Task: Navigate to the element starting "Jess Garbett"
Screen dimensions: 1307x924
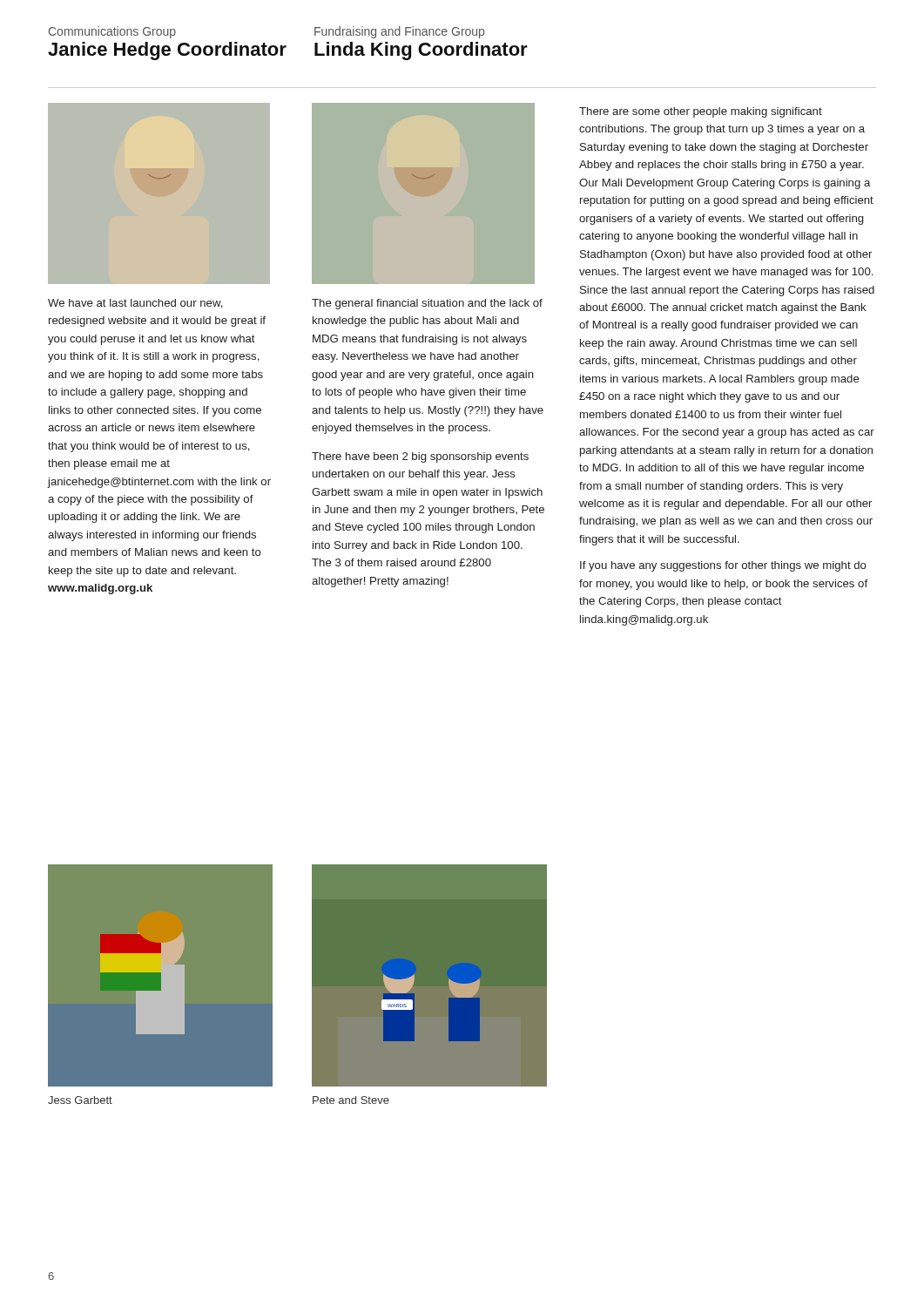Action: click(80, 1100)
